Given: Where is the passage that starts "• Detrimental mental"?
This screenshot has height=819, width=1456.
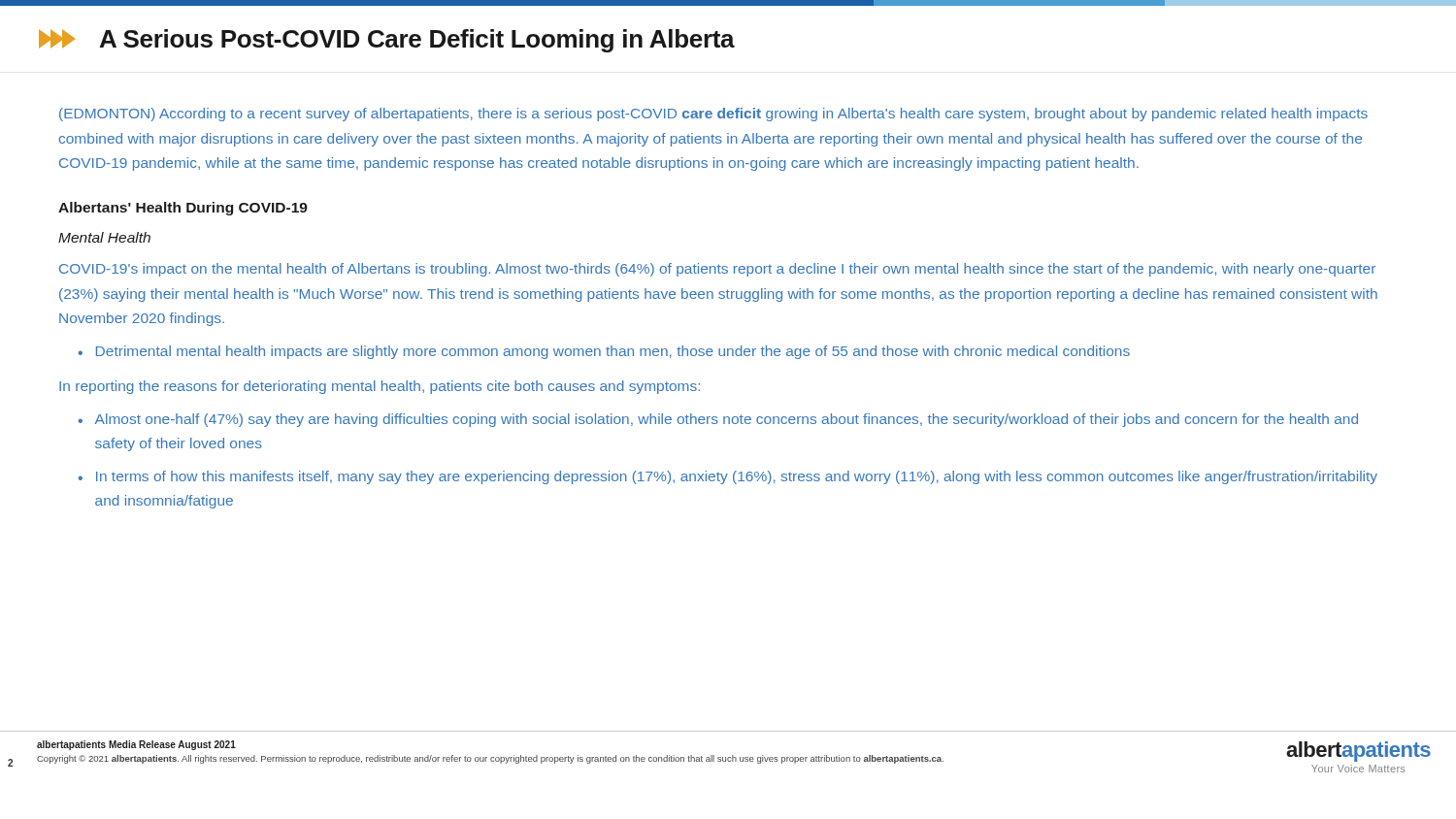Looking at the screenshot, I should [738, 352].
